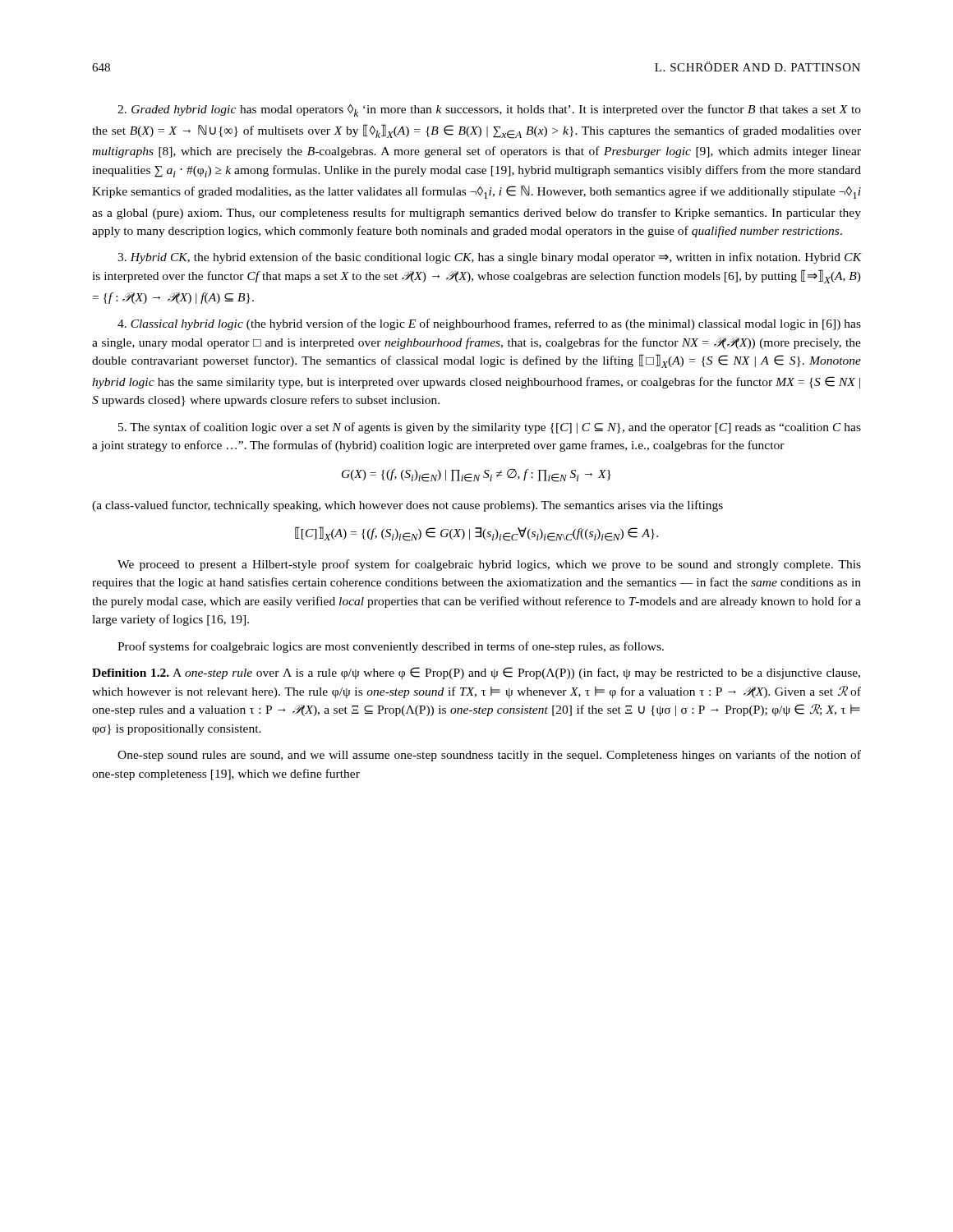
Task: Locate the region starting "⟦[C]⟧X(A) = {(f, (Si)i∈N)"
Action: 476,534
